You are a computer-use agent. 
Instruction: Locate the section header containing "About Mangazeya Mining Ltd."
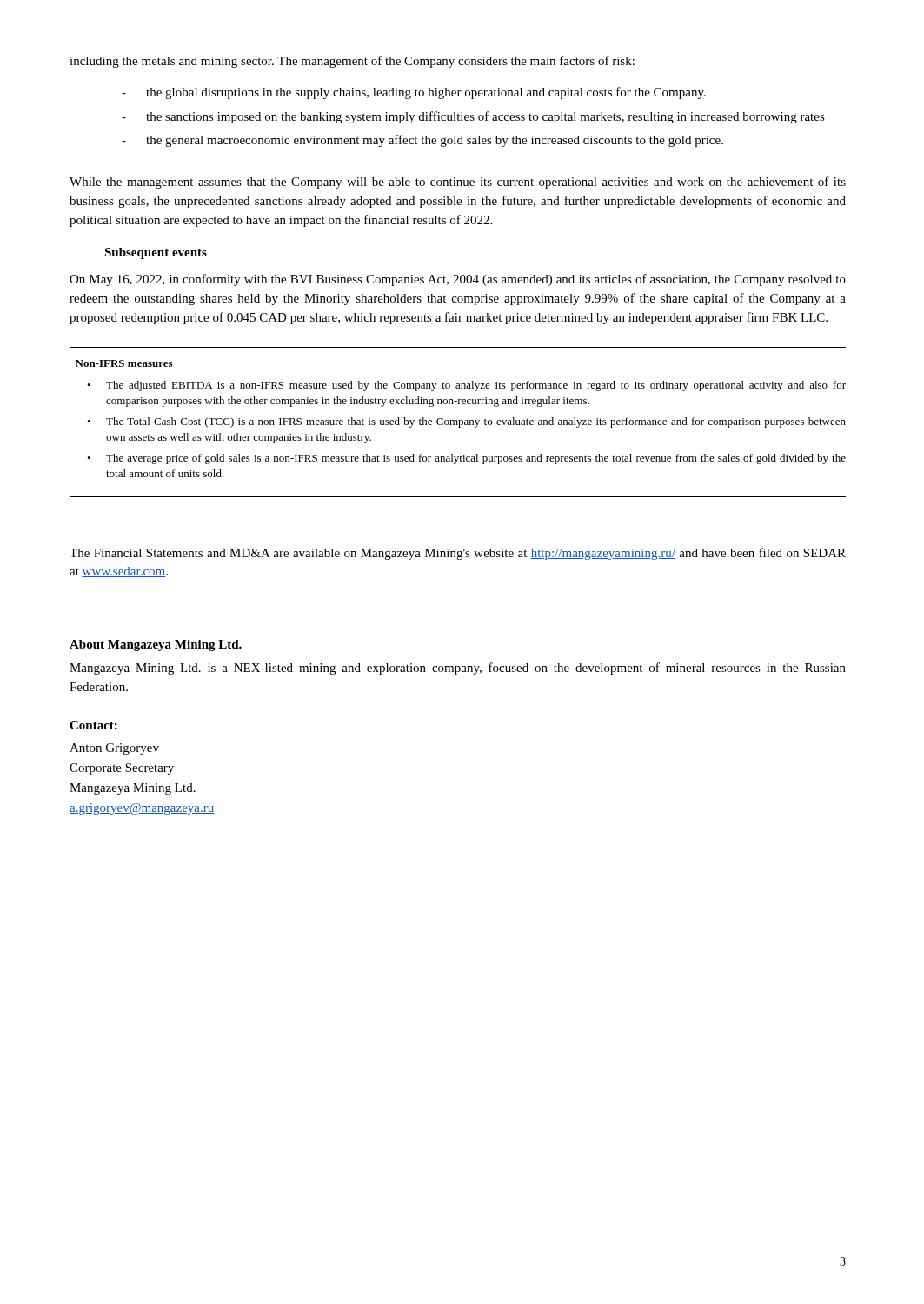tap(156, 644)
